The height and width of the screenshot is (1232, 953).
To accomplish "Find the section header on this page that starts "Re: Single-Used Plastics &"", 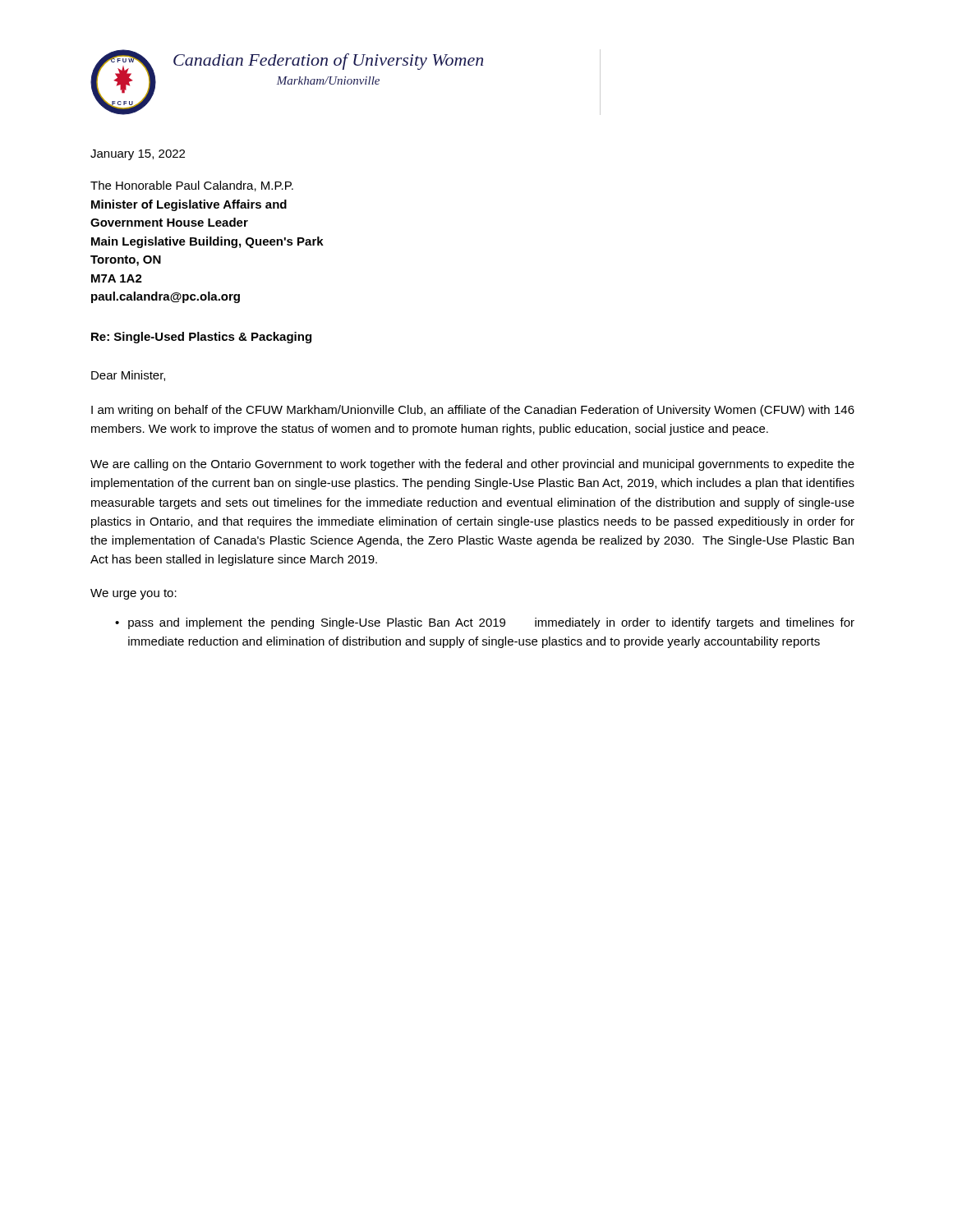I will (201, 336).
